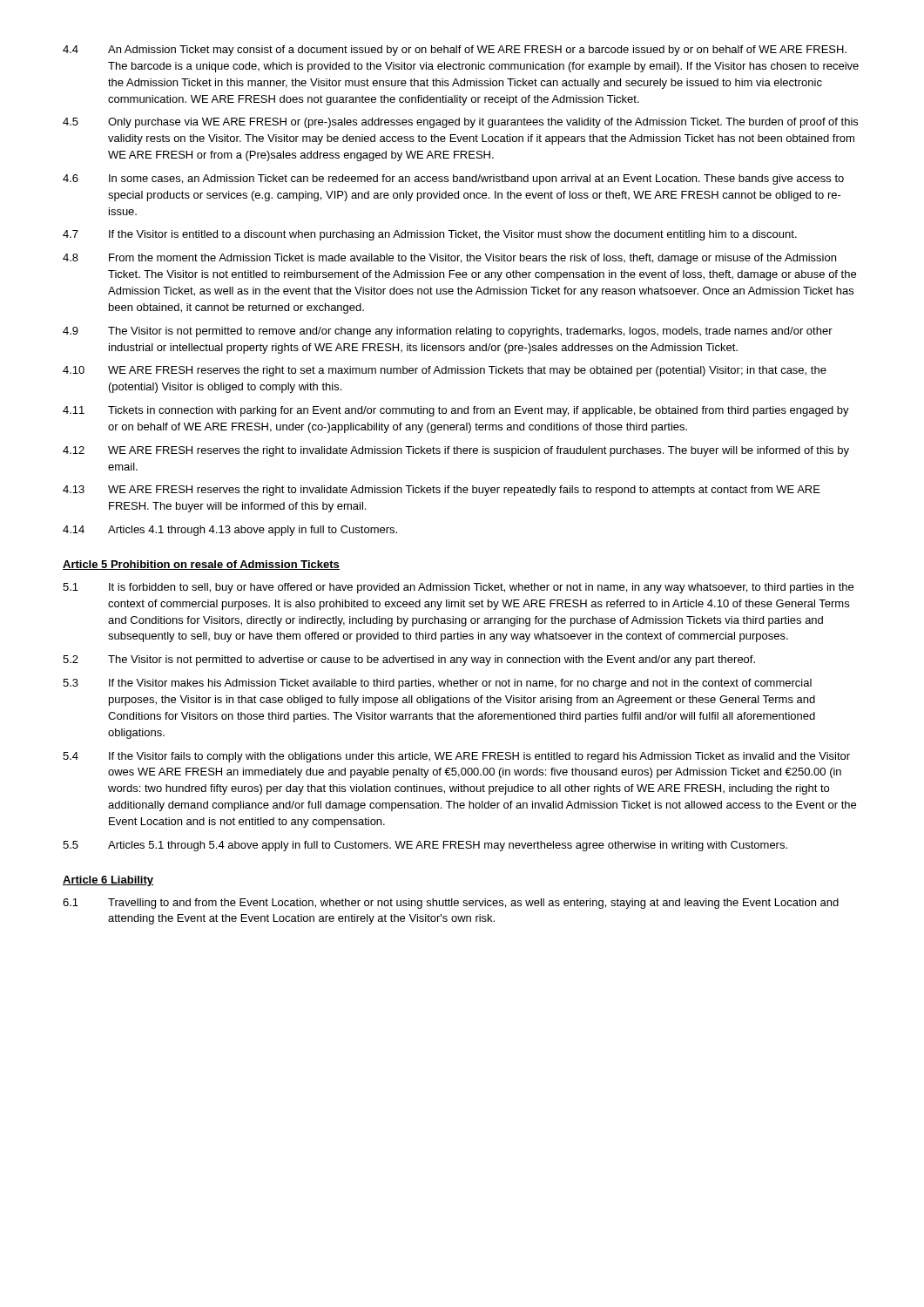
Task: Find the block on this page that starts "4.4 An Admission Ticket may consist of"
Action: pyautogui.click(x=462, y=75)
